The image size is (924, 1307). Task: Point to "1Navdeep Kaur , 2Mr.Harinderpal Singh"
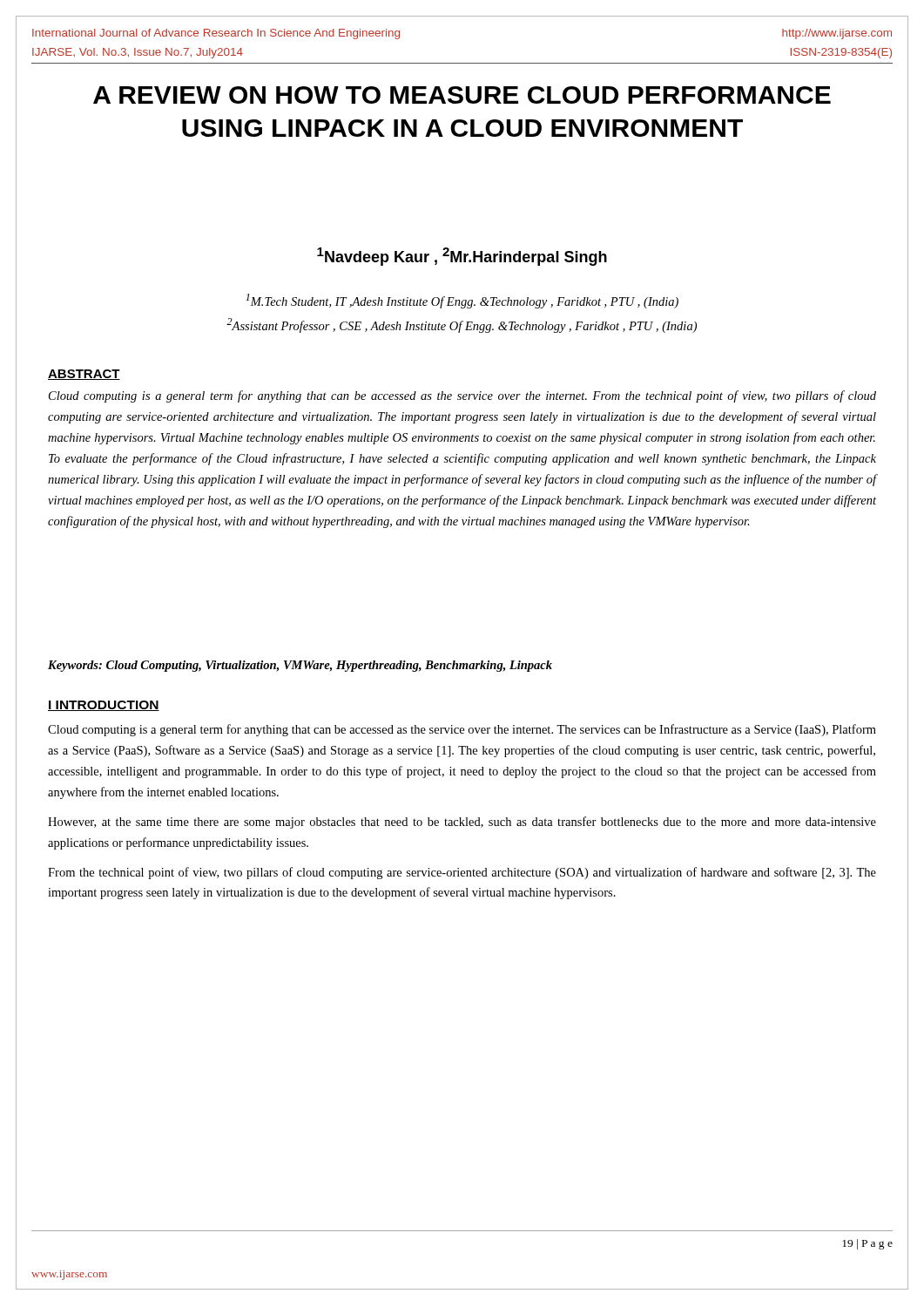(x=462, y=255)
